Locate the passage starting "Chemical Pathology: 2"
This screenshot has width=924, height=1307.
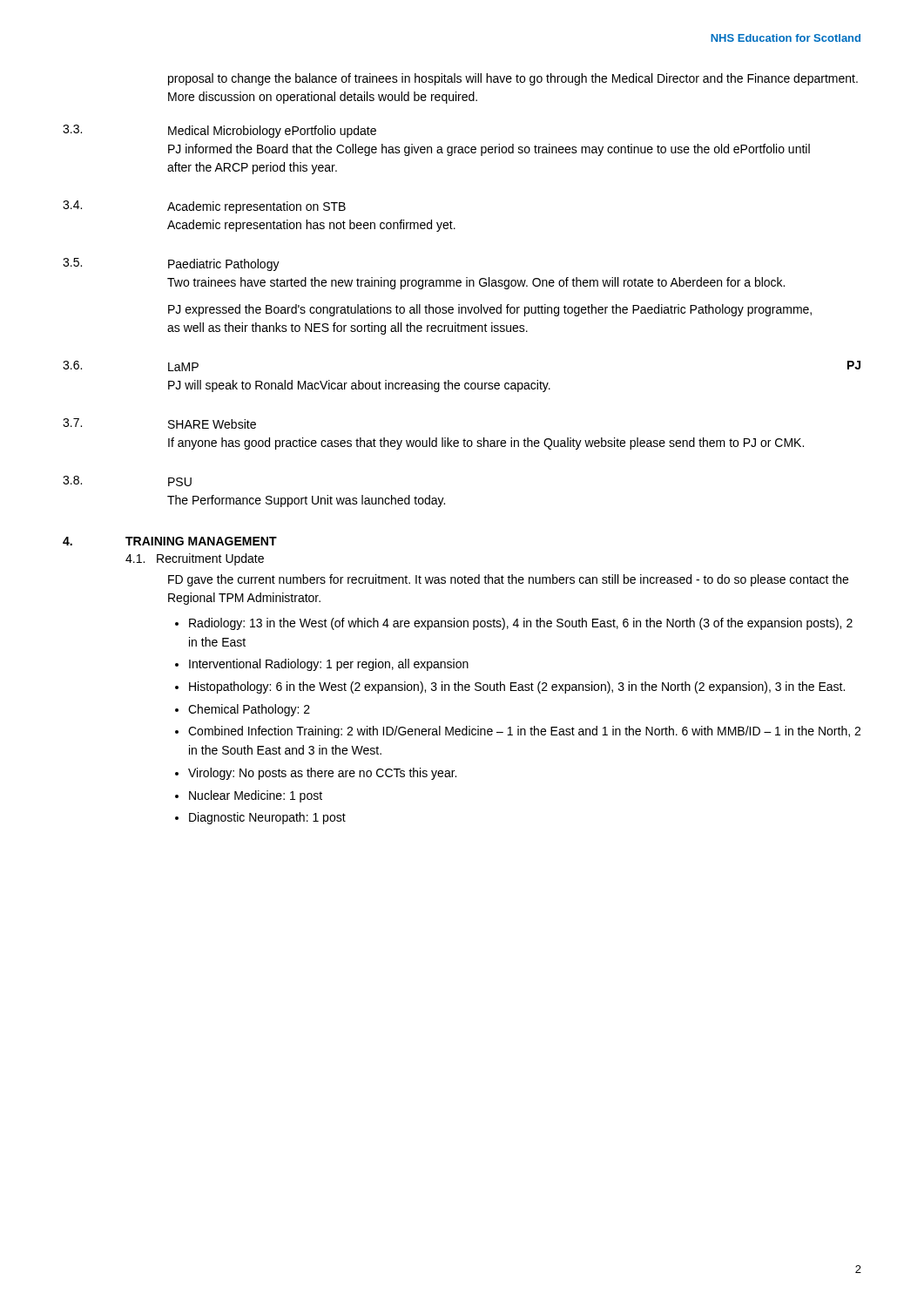(x=249, y=709)
